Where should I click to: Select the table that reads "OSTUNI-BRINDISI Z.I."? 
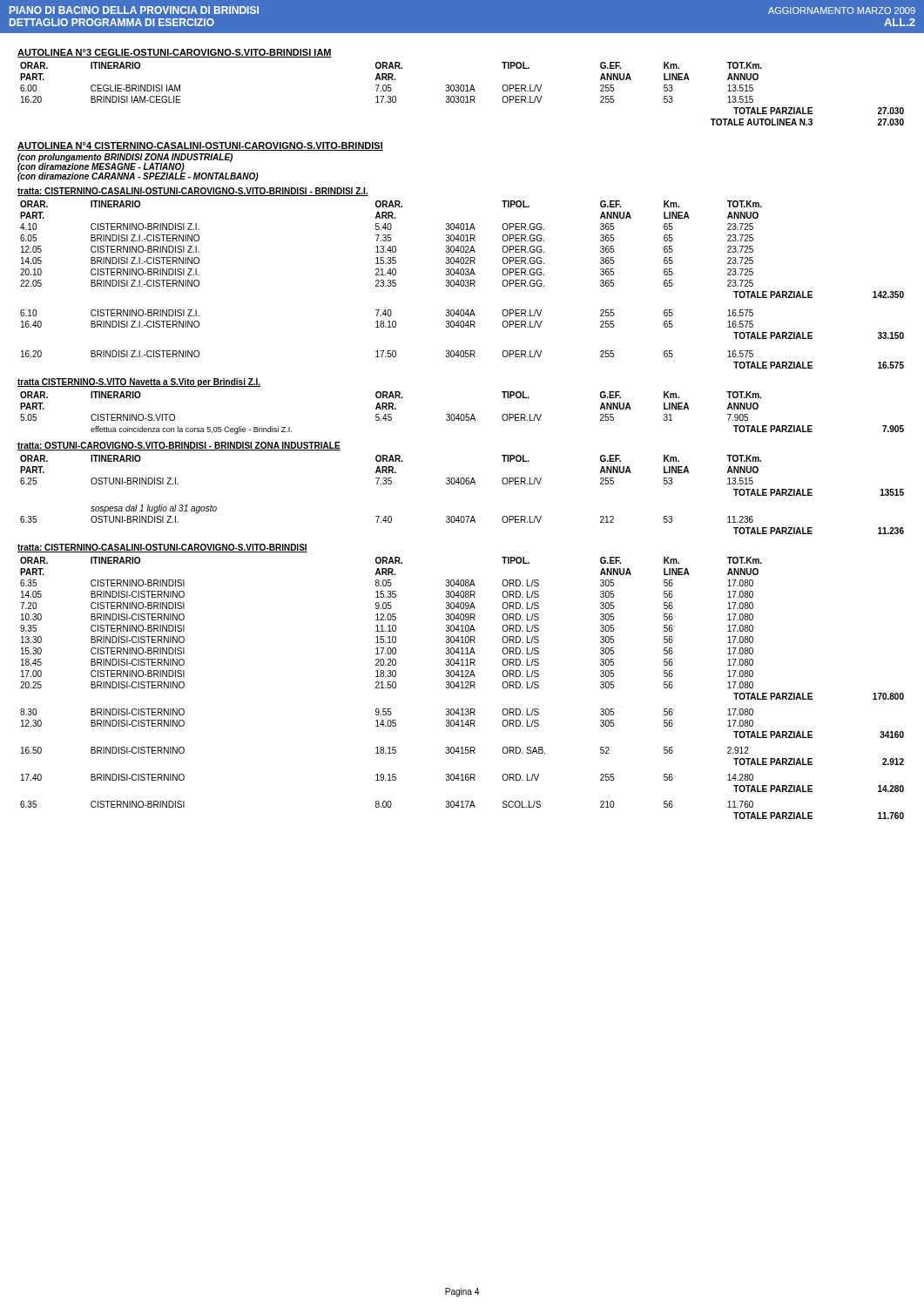coord(462,495)
